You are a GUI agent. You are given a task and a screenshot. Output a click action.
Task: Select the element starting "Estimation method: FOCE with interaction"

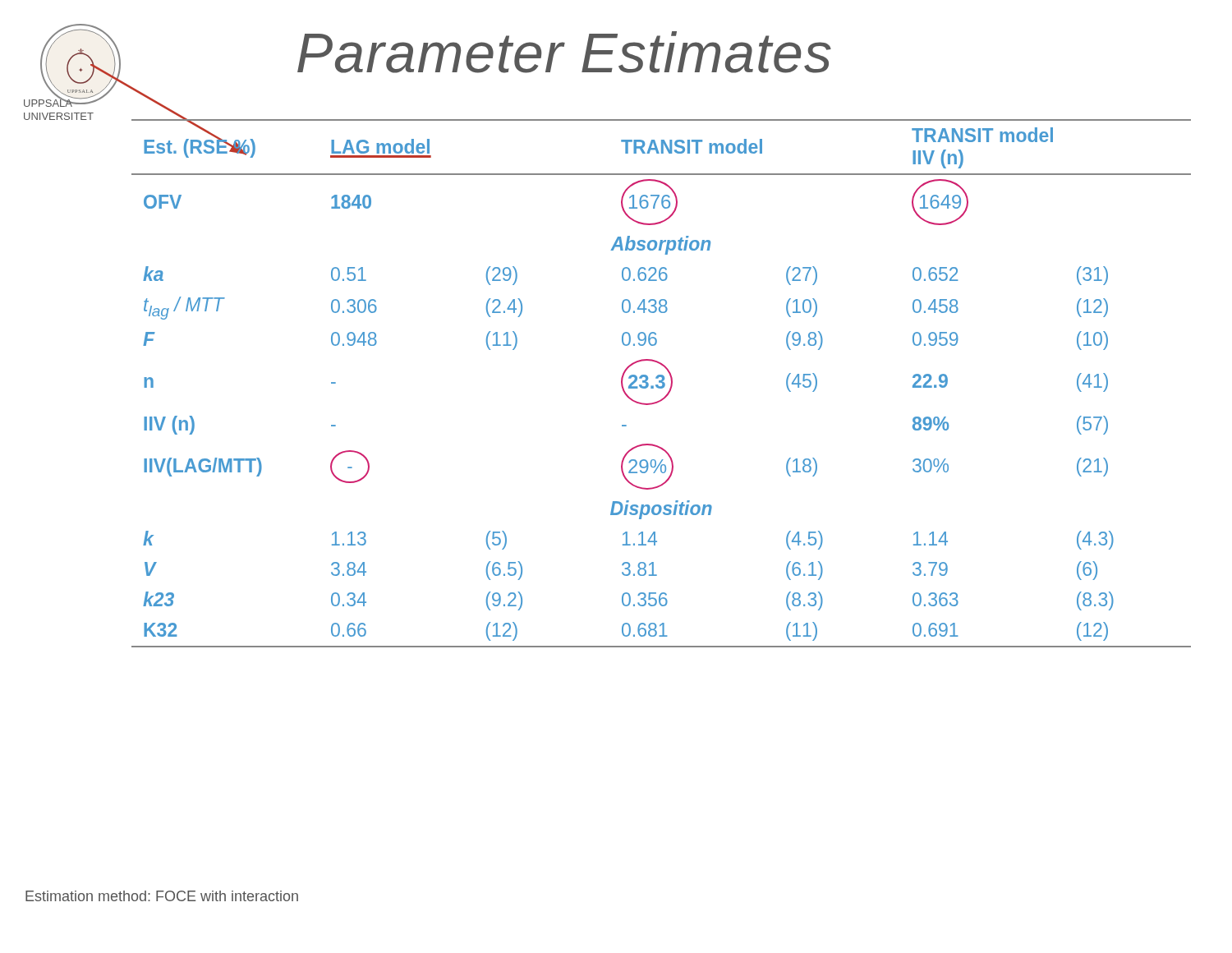point(162,896)
